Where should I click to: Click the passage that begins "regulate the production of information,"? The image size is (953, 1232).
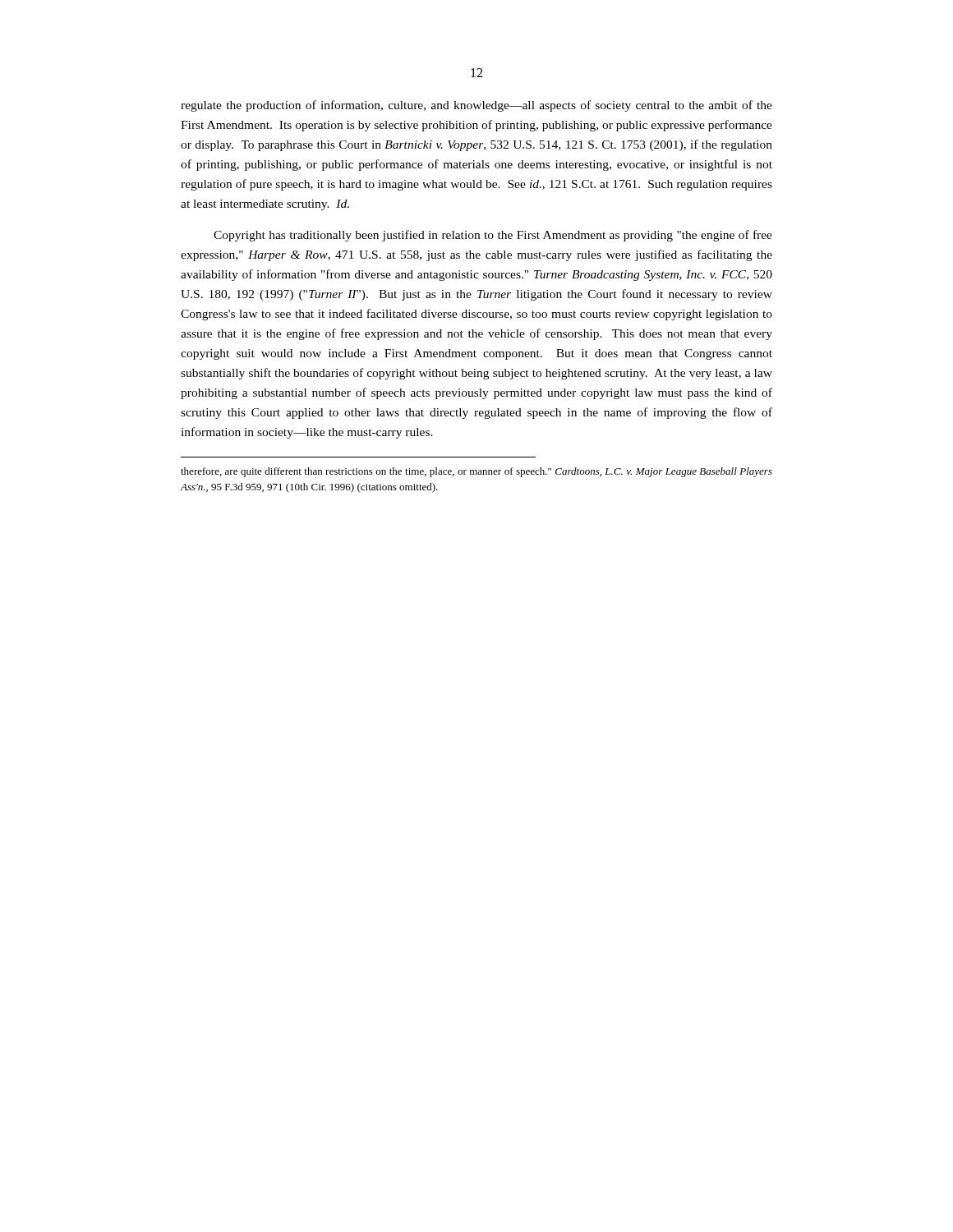point(476,269)
